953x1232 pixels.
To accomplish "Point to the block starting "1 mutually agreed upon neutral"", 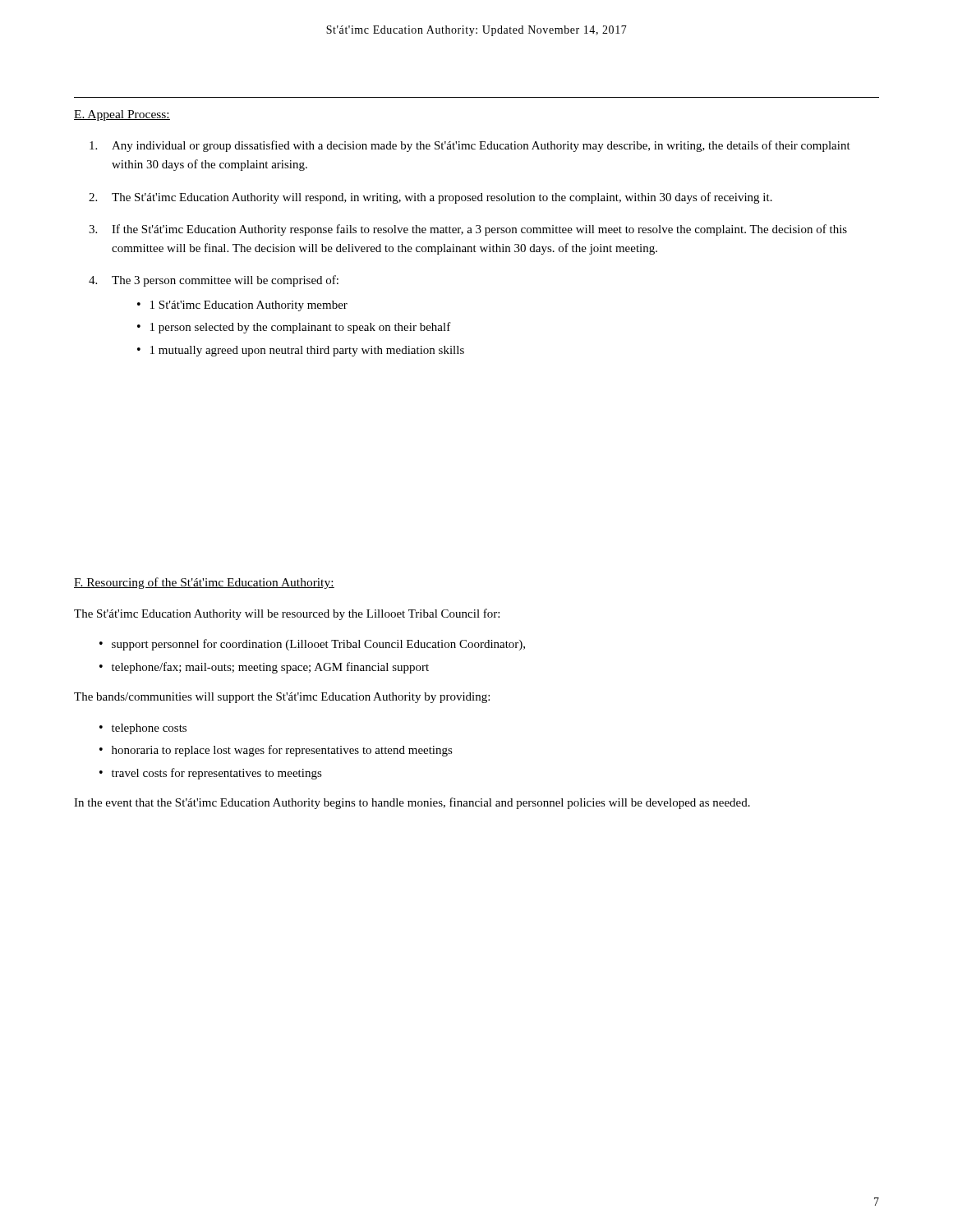I will (x=307, y=349).
